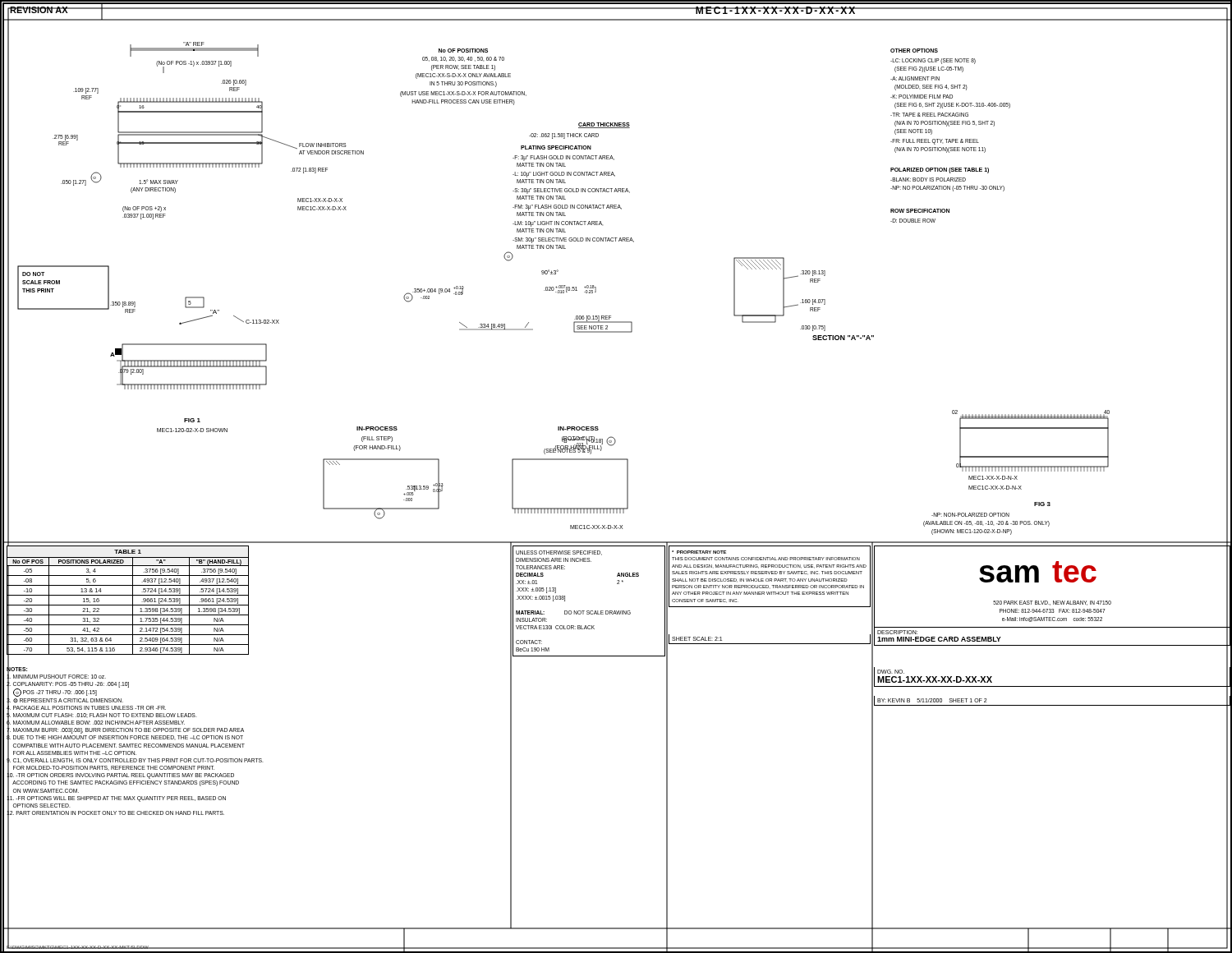Image resolution: width=1232 pixels, height=953 pixels.
Task: Click on the section header containing "REVISION AX"
Action: (39, 10)
